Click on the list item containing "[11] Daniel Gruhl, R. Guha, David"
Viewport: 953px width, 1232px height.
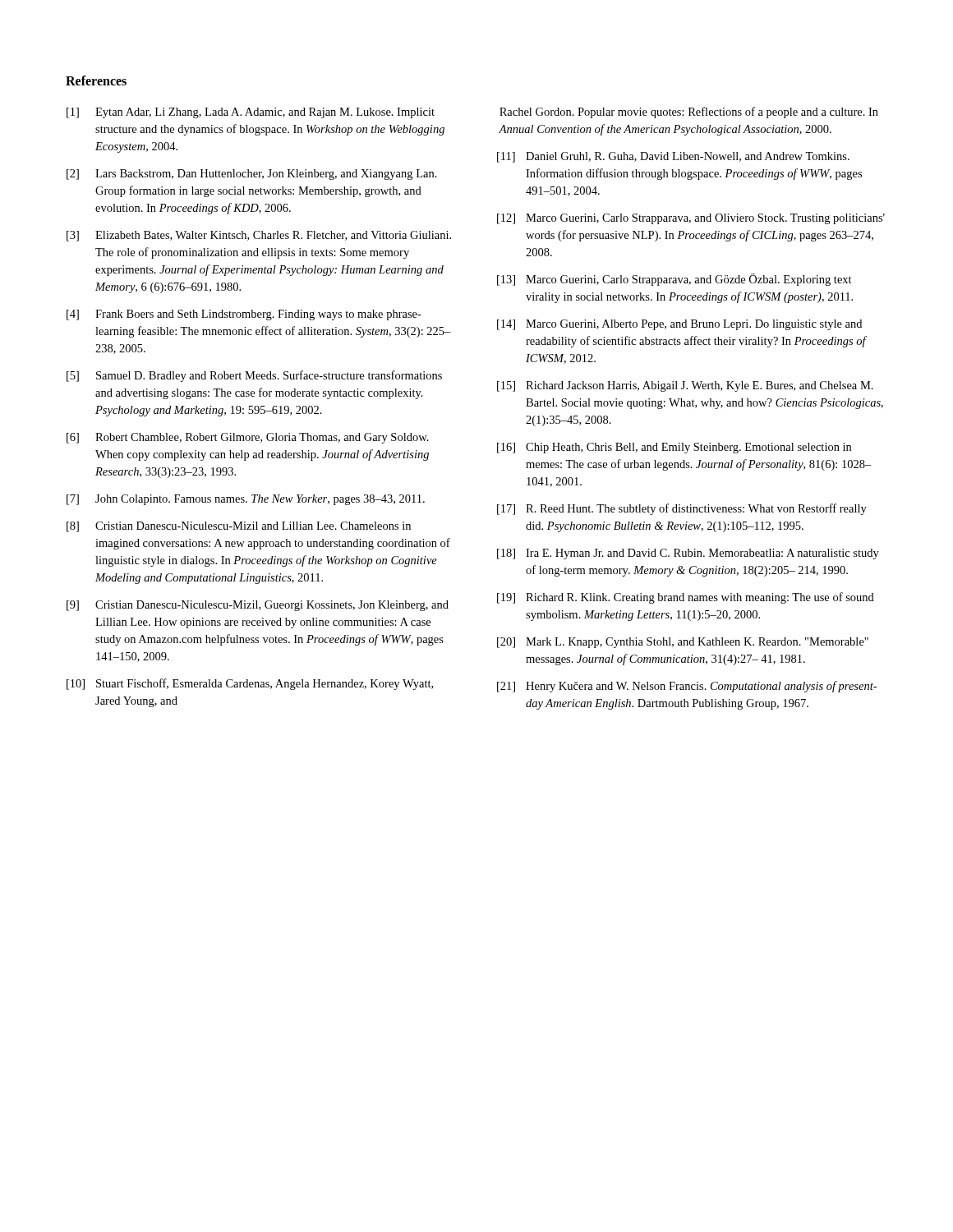(692, 174)
